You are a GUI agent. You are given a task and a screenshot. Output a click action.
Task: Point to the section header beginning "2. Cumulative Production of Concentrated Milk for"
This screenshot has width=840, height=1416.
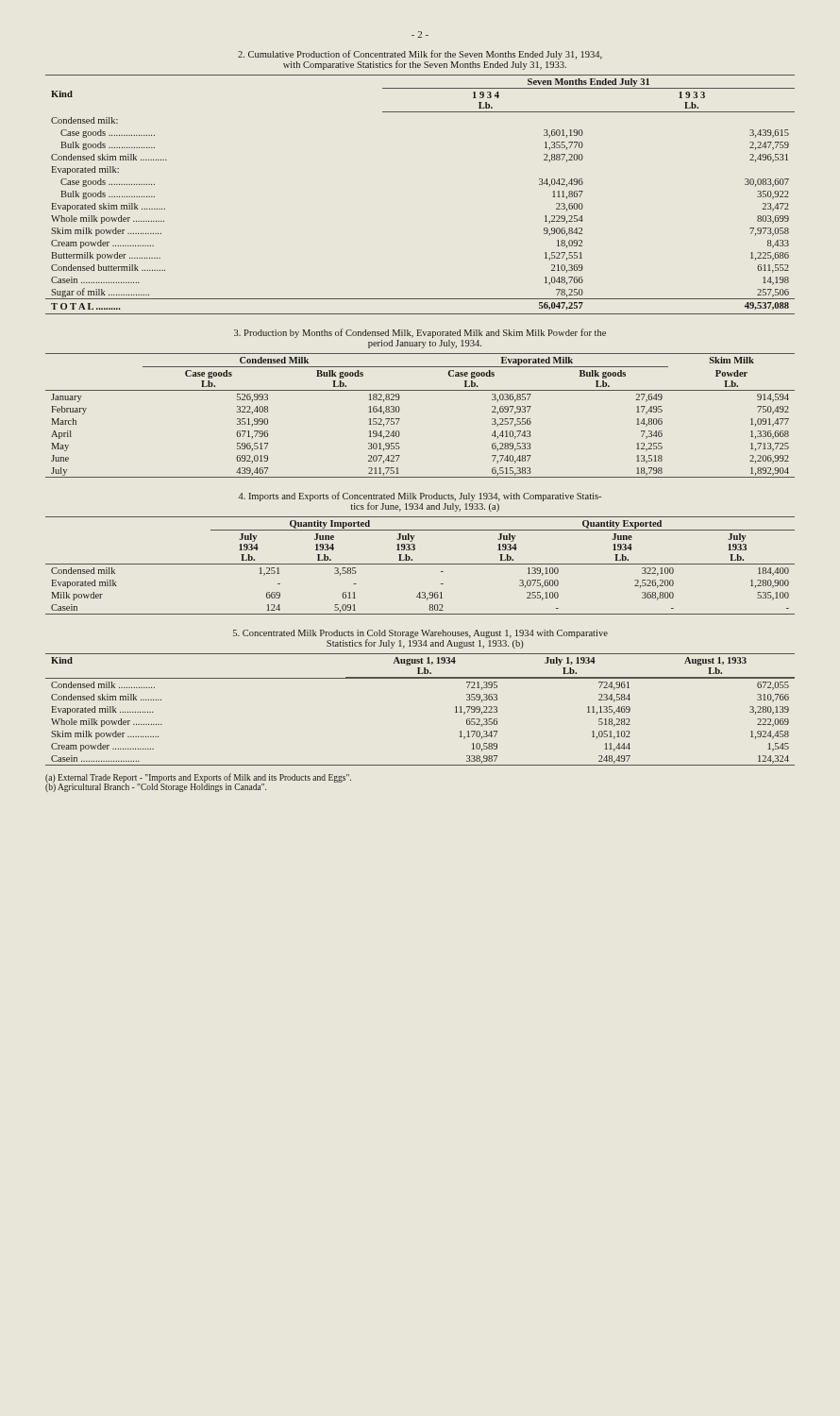[x=420, y=59]
